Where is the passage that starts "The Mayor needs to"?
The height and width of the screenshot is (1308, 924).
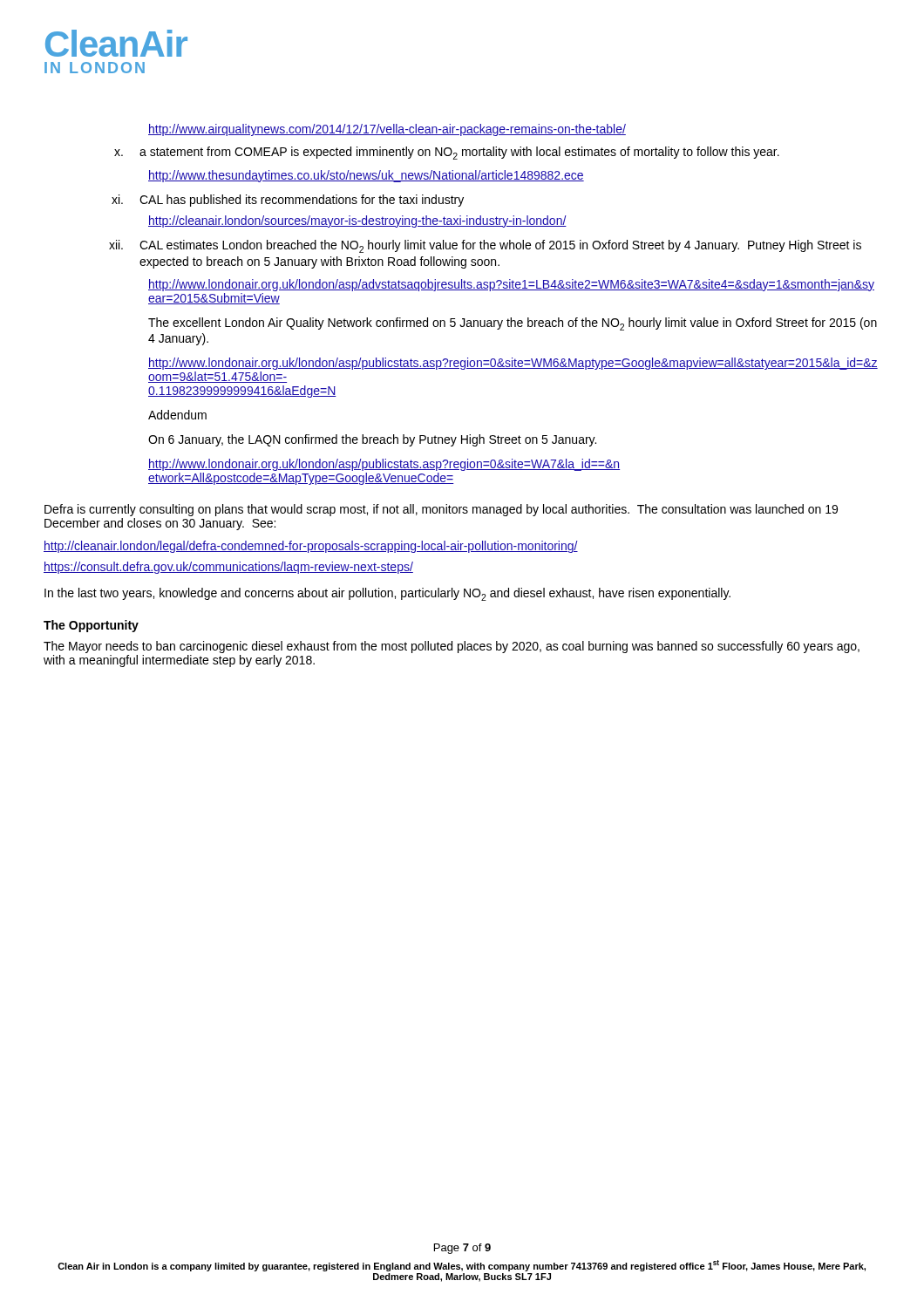point(452,653)
